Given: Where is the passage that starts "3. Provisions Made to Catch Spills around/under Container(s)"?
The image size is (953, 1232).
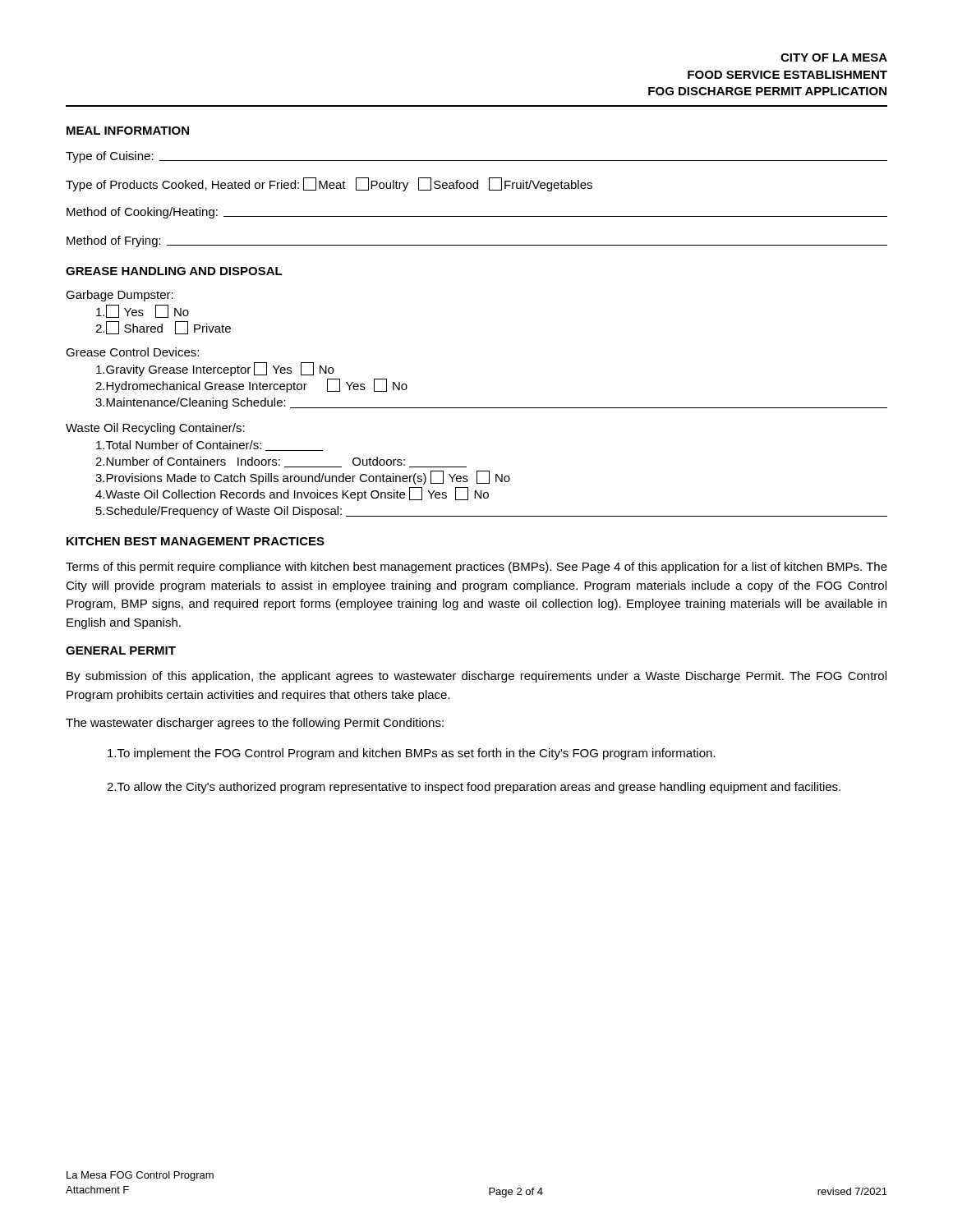Looking at the screenshot, I should tap(484, 478).
